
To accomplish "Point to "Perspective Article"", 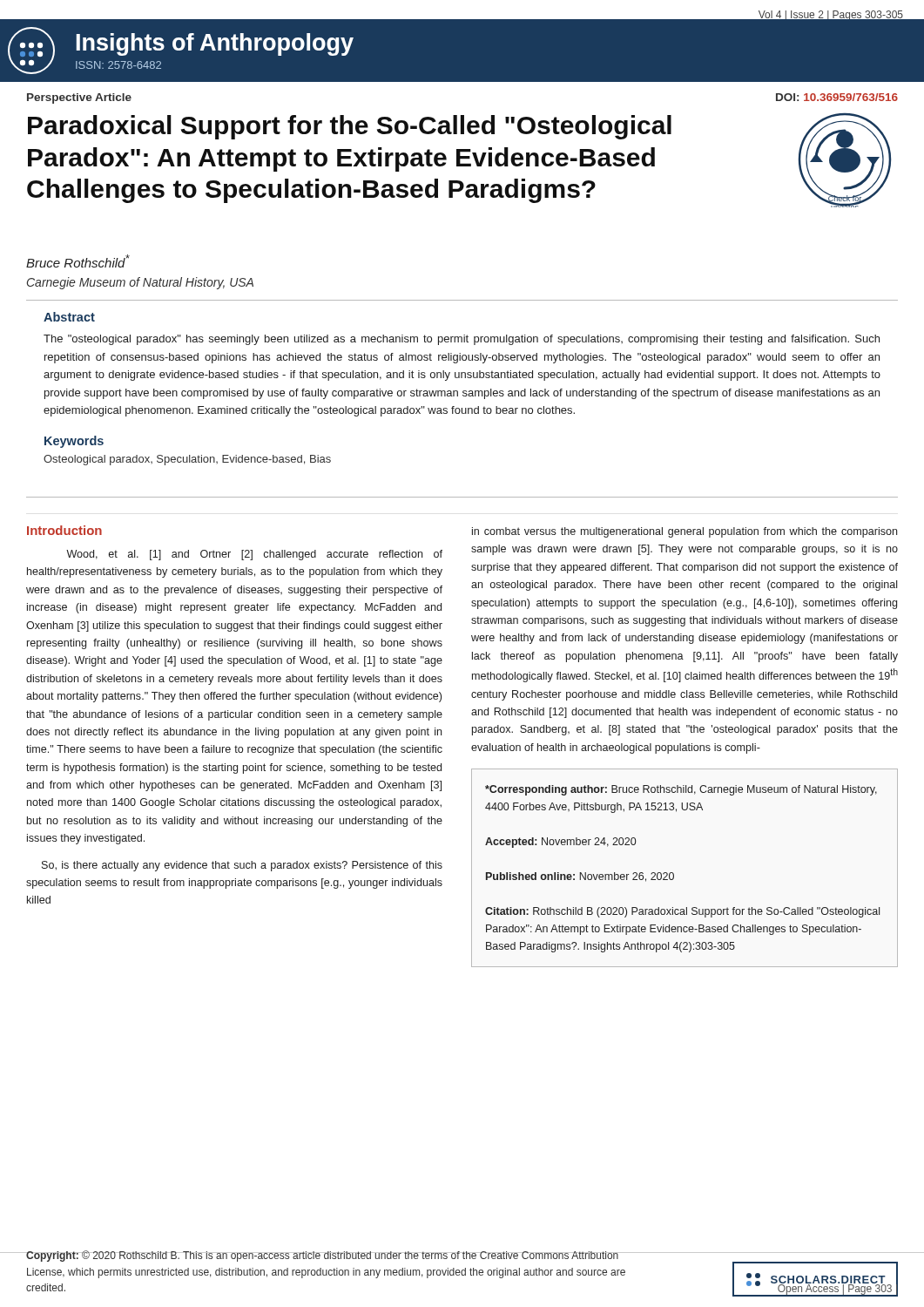I will pos(79,97).
